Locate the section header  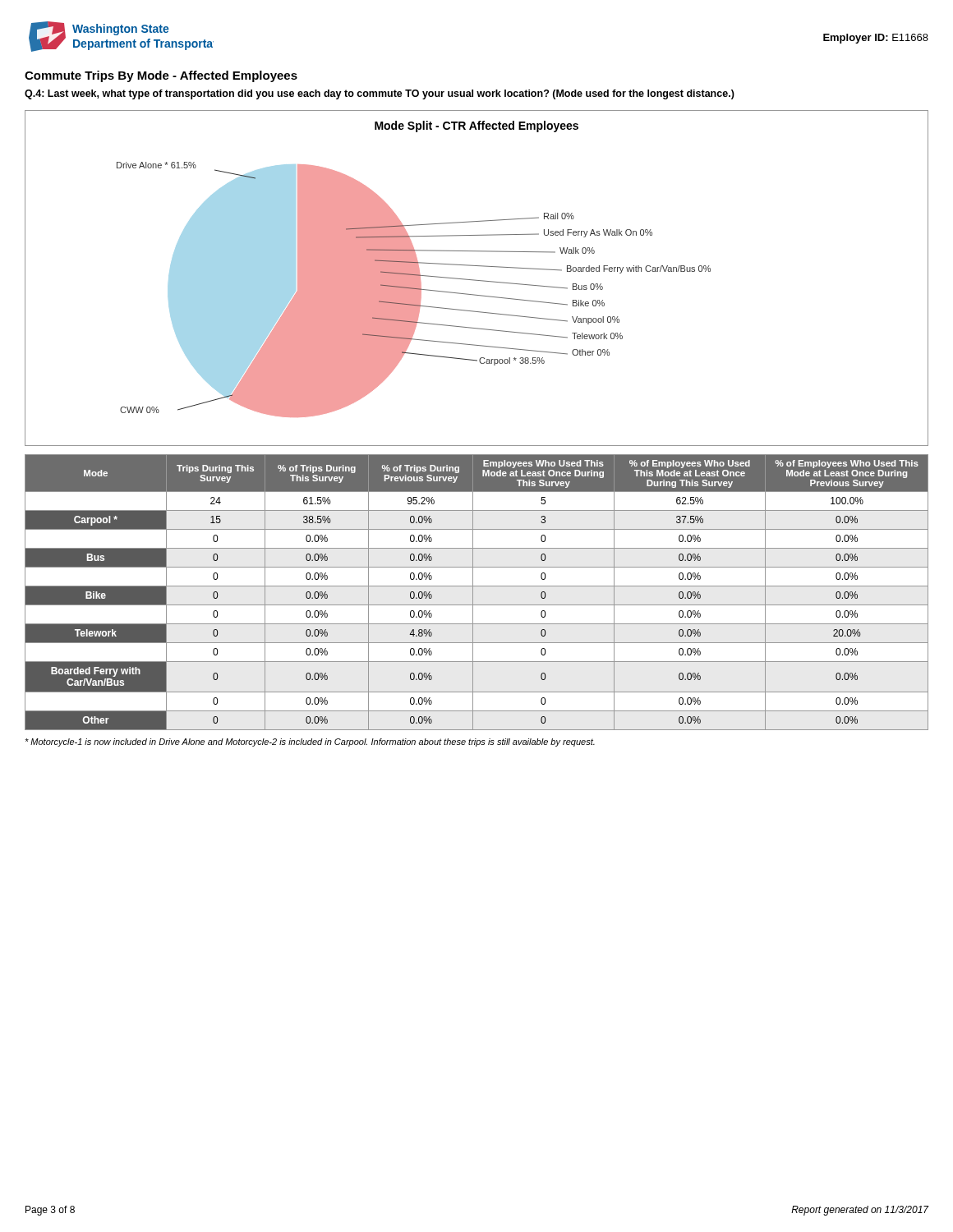[161, 75]
